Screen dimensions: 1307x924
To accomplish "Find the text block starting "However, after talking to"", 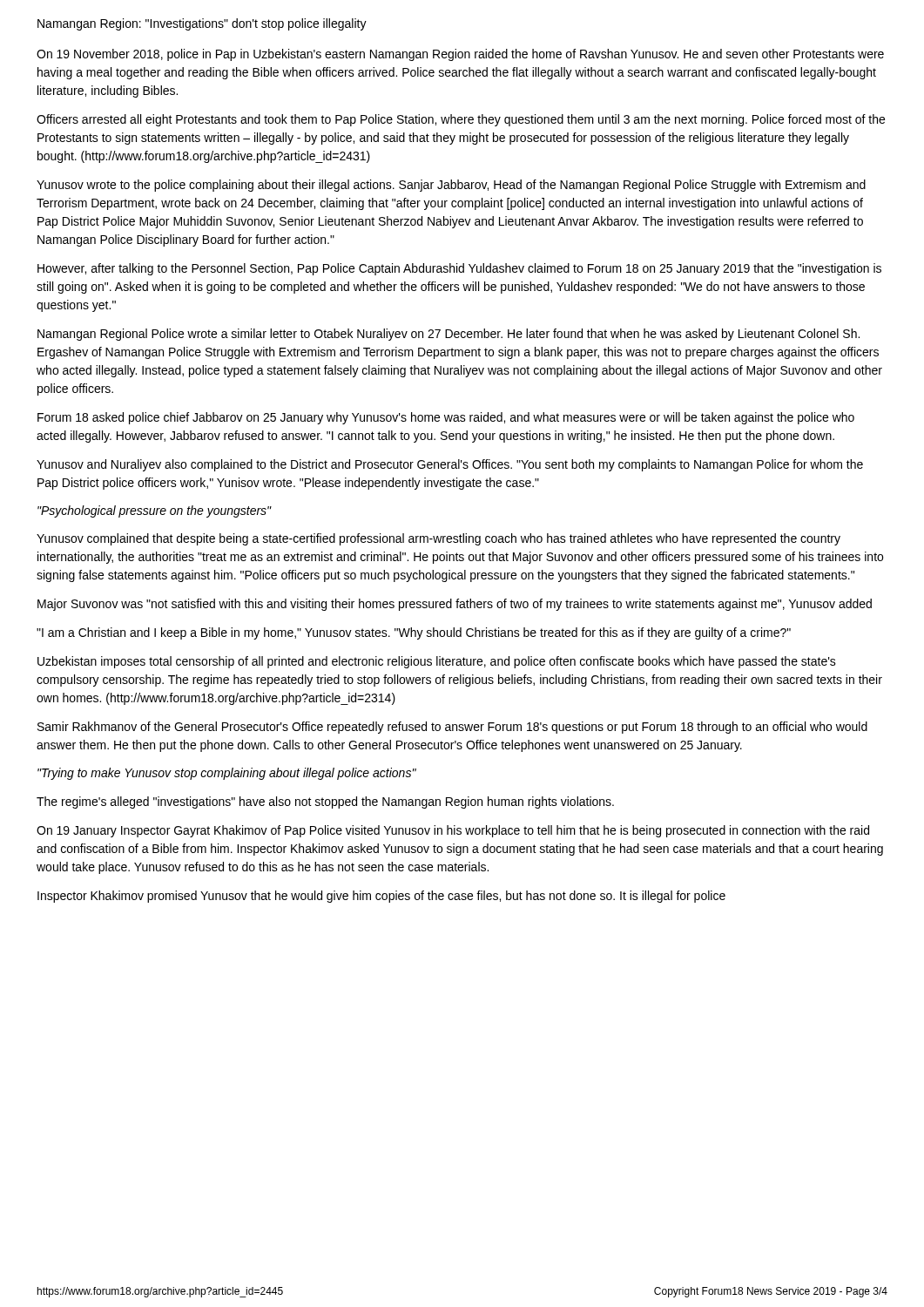I will [459, 286].
